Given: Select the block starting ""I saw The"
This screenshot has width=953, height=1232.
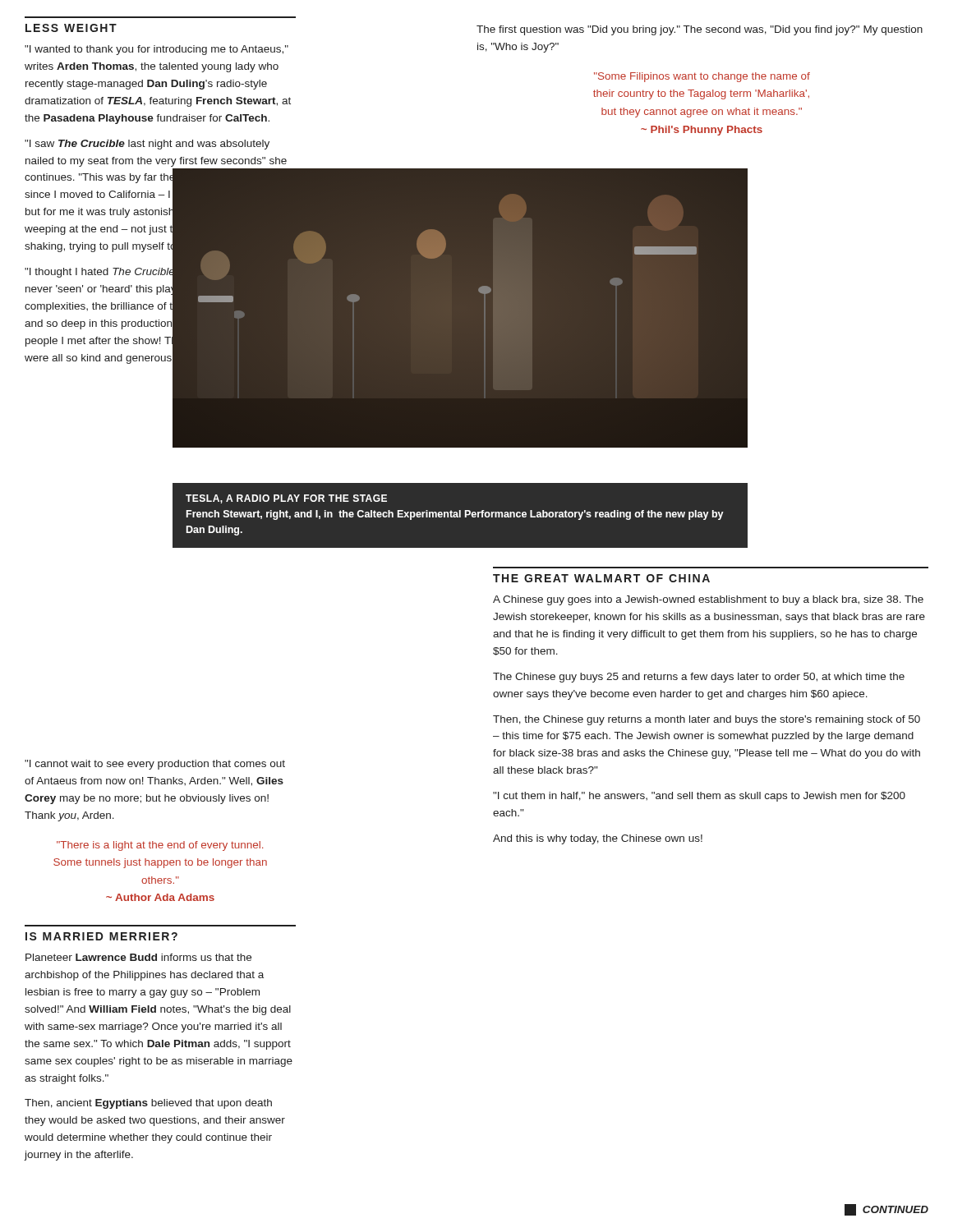Looking at the screenshot, I should tap(156, 195).
